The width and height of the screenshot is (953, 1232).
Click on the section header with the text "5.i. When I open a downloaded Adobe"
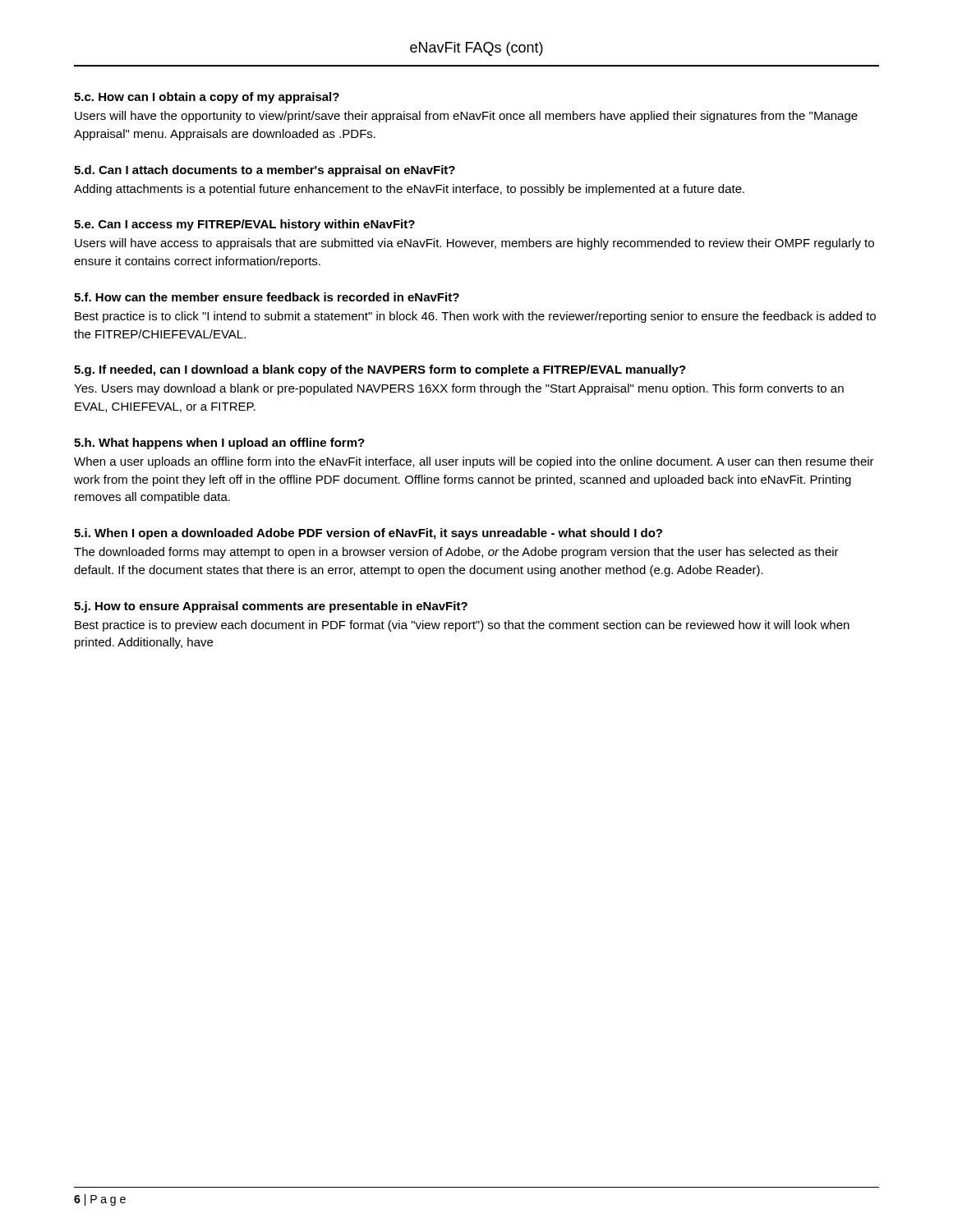[x=368, y=533]
